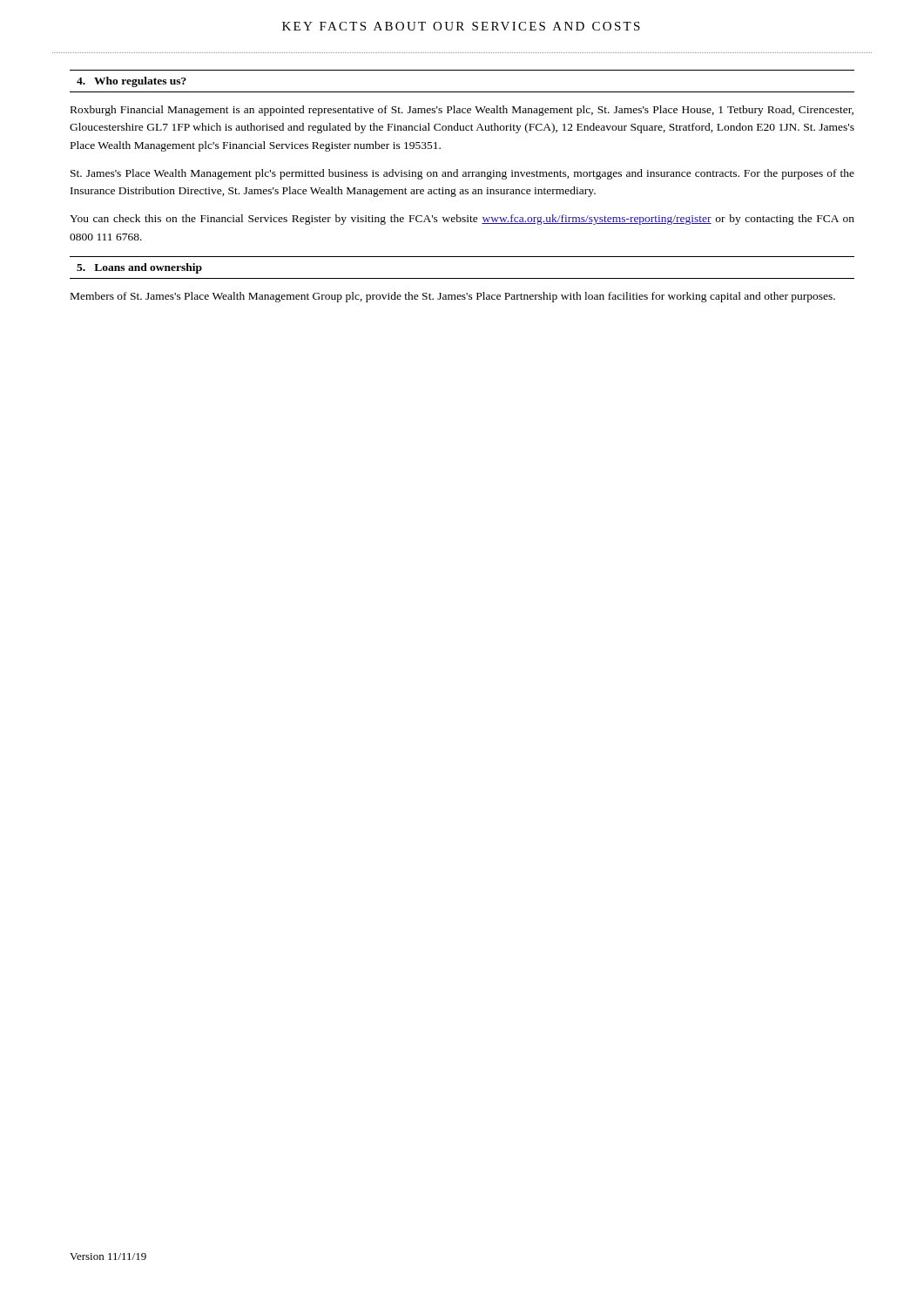The width and height of the screenshot is (924, 1307).
Task: Find the title with the text "KEY FACTS ABOUT OUR SERVICES AND COSTS"
Action: [462, 26]
